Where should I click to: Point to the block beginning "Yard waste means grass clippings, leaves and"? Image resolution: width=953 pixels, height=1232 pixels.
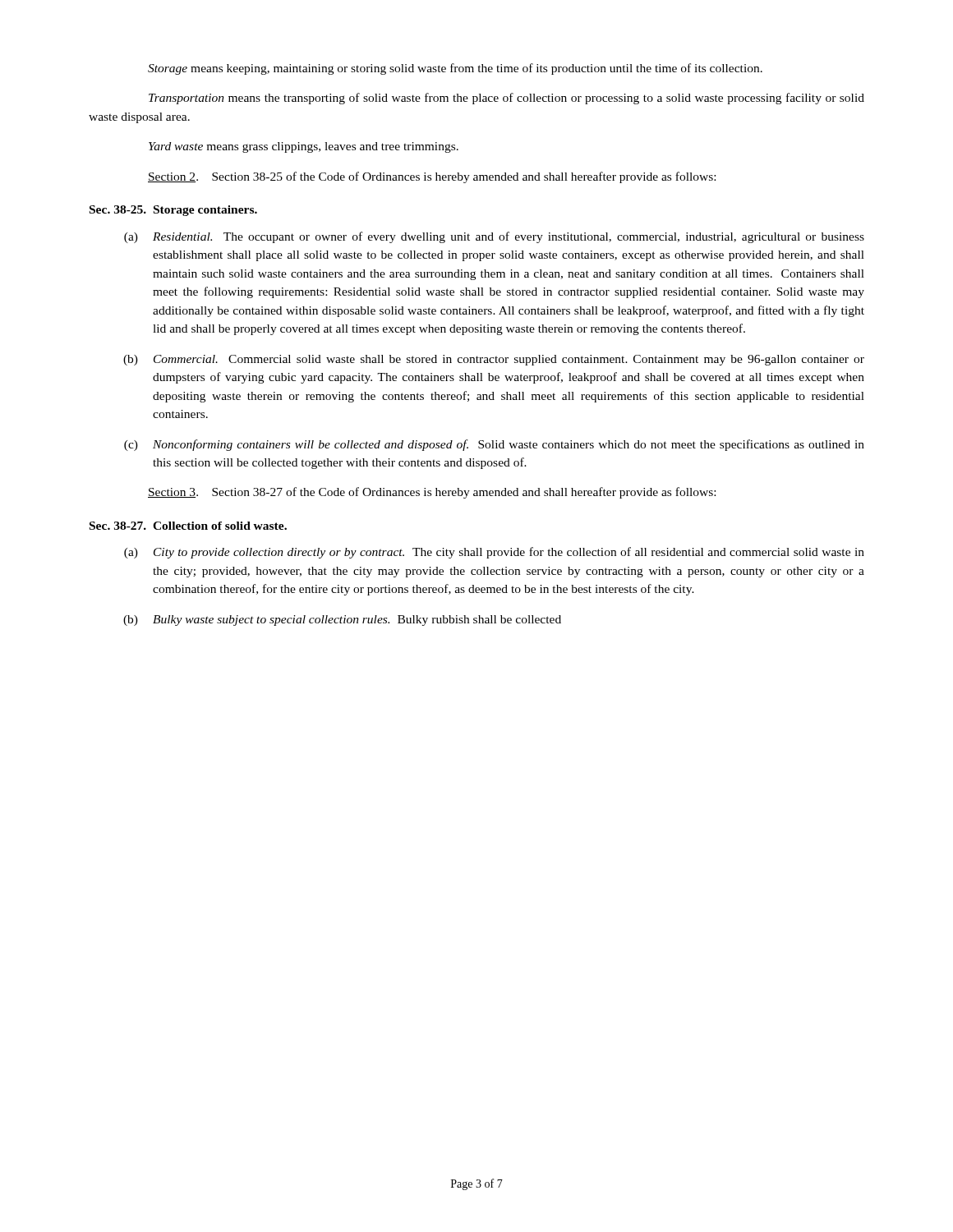(x=304, y=147)
